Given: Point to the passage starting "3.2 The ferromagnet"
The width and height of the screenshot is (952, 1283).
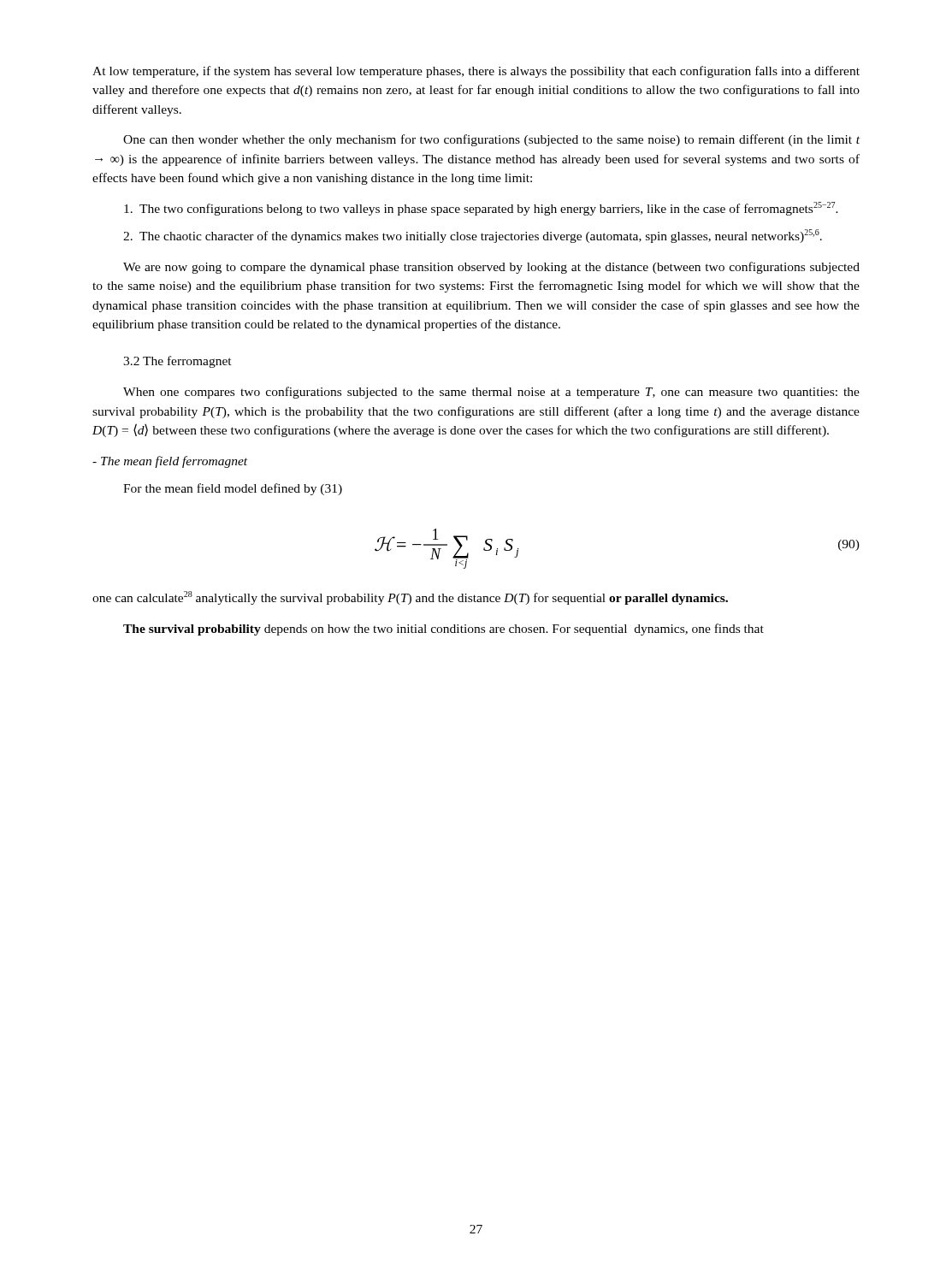Looking at the screenshot, I should (x=177, y=360).
